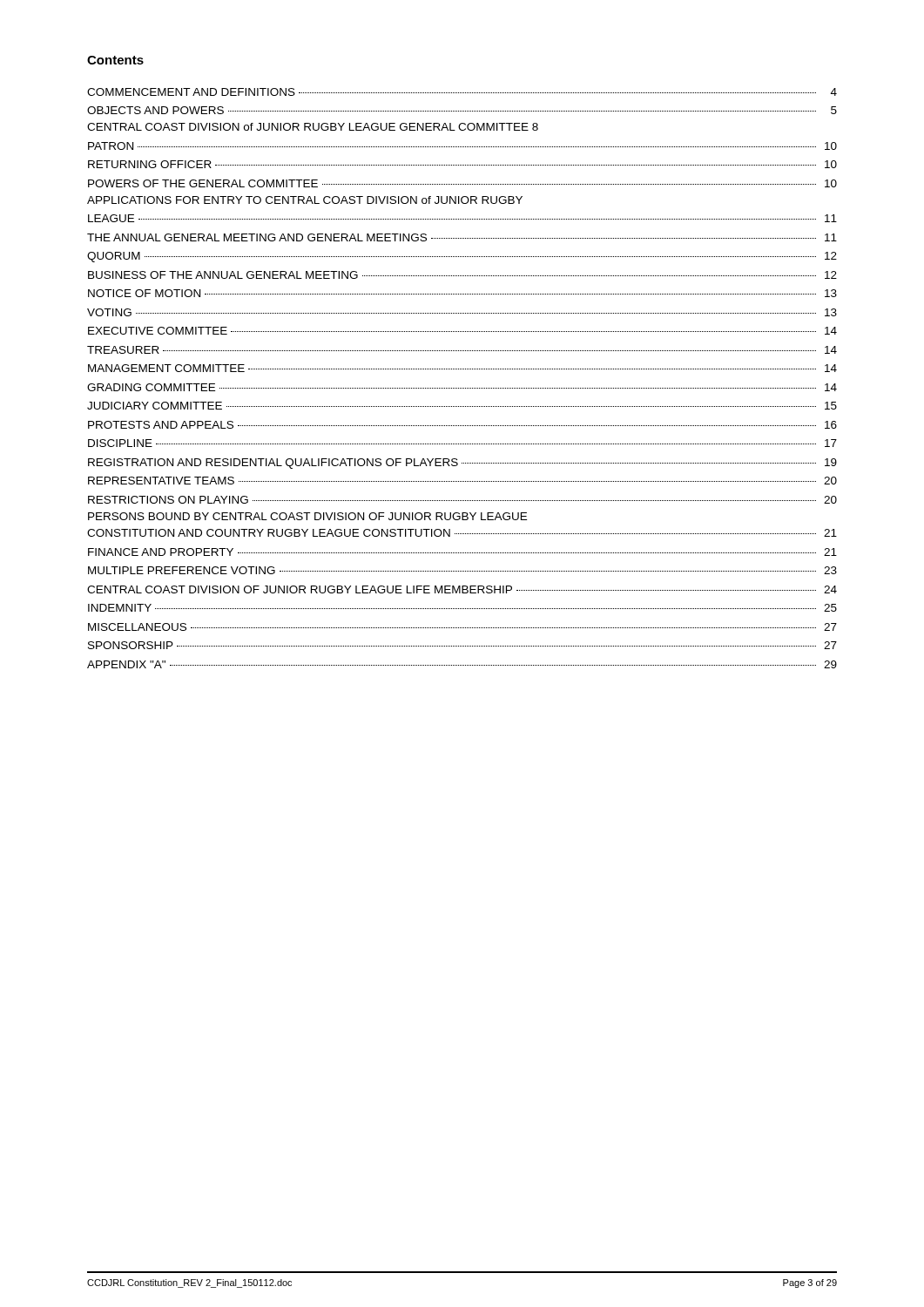Click on the list item that says "REGISTRATION AND RESIDENTIAL QUALIFICATIONS OF PLAYERS 19"
Screen dimensions: 1307x924
point(462,461)
